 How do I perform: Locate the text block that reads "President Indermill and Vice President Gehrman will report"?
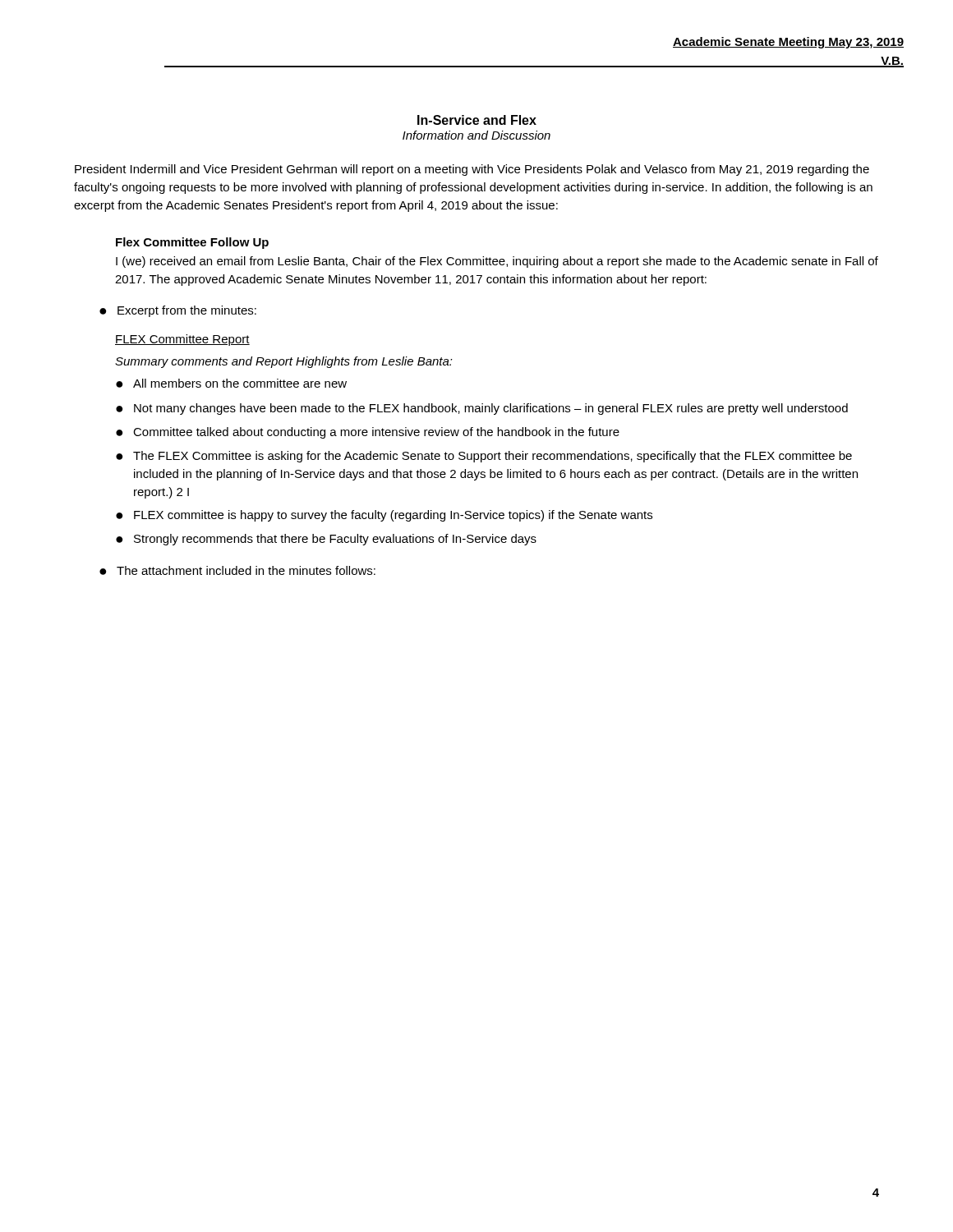tap(473, 187)
